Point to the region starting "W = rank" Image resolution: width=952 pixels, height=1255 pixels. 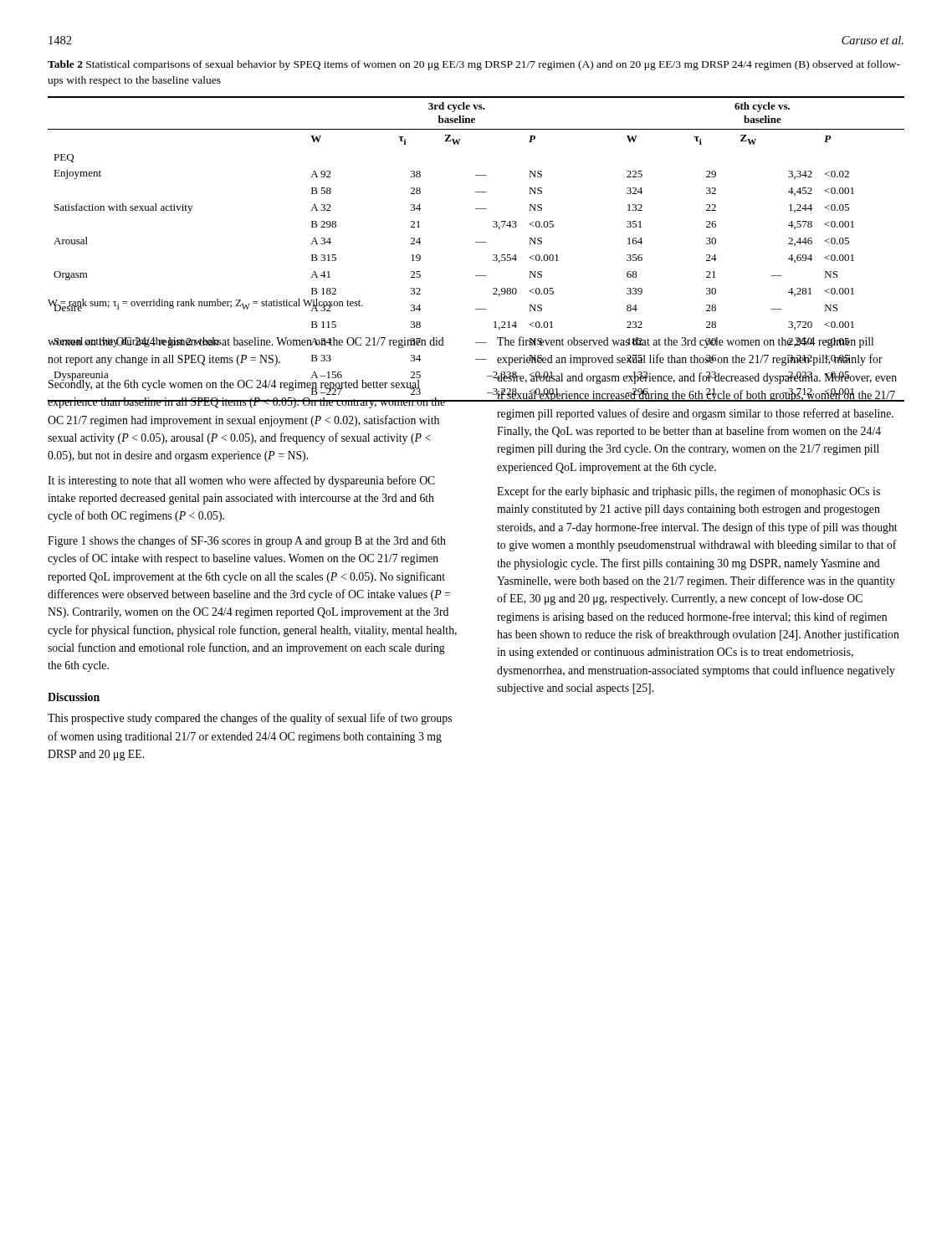[x=206, y=304]
